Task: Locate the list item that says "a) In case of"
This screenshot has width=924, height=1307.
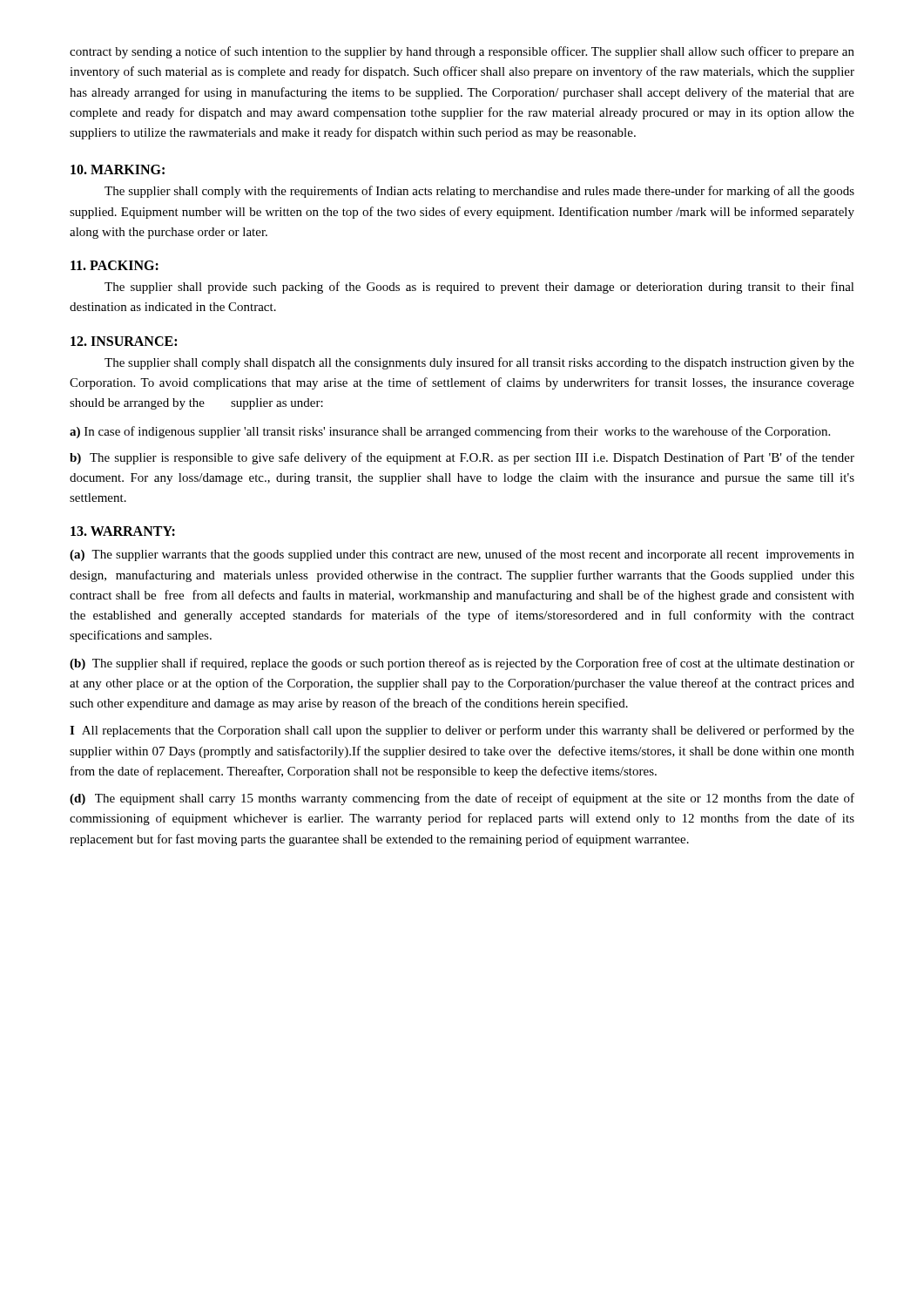Action: tap(450, 432)
